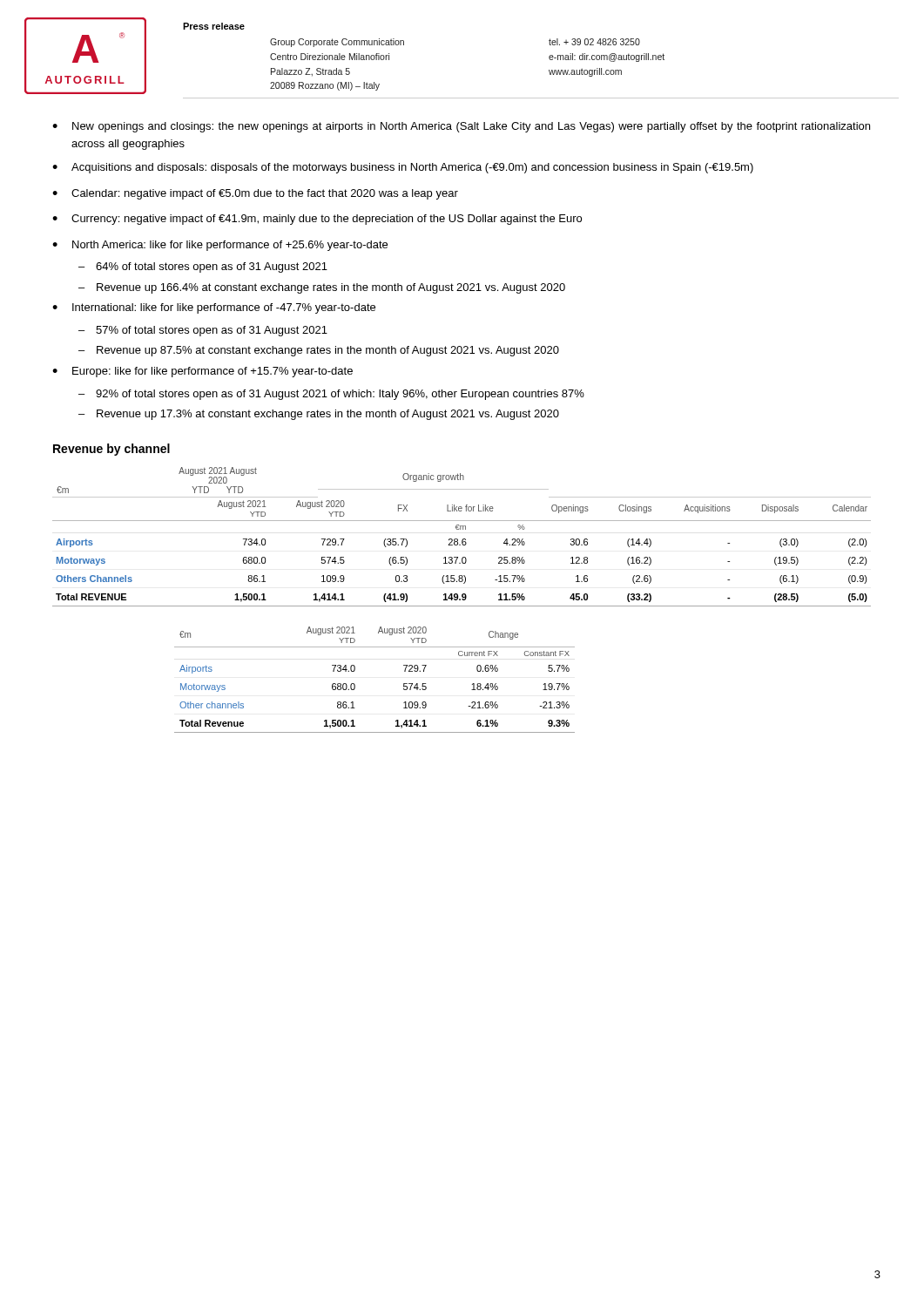The width and height of the screenshot is (924, 1307).
Task: Find the table that mentions "August 2021 YTD"
Action: (x=374, y=678)
